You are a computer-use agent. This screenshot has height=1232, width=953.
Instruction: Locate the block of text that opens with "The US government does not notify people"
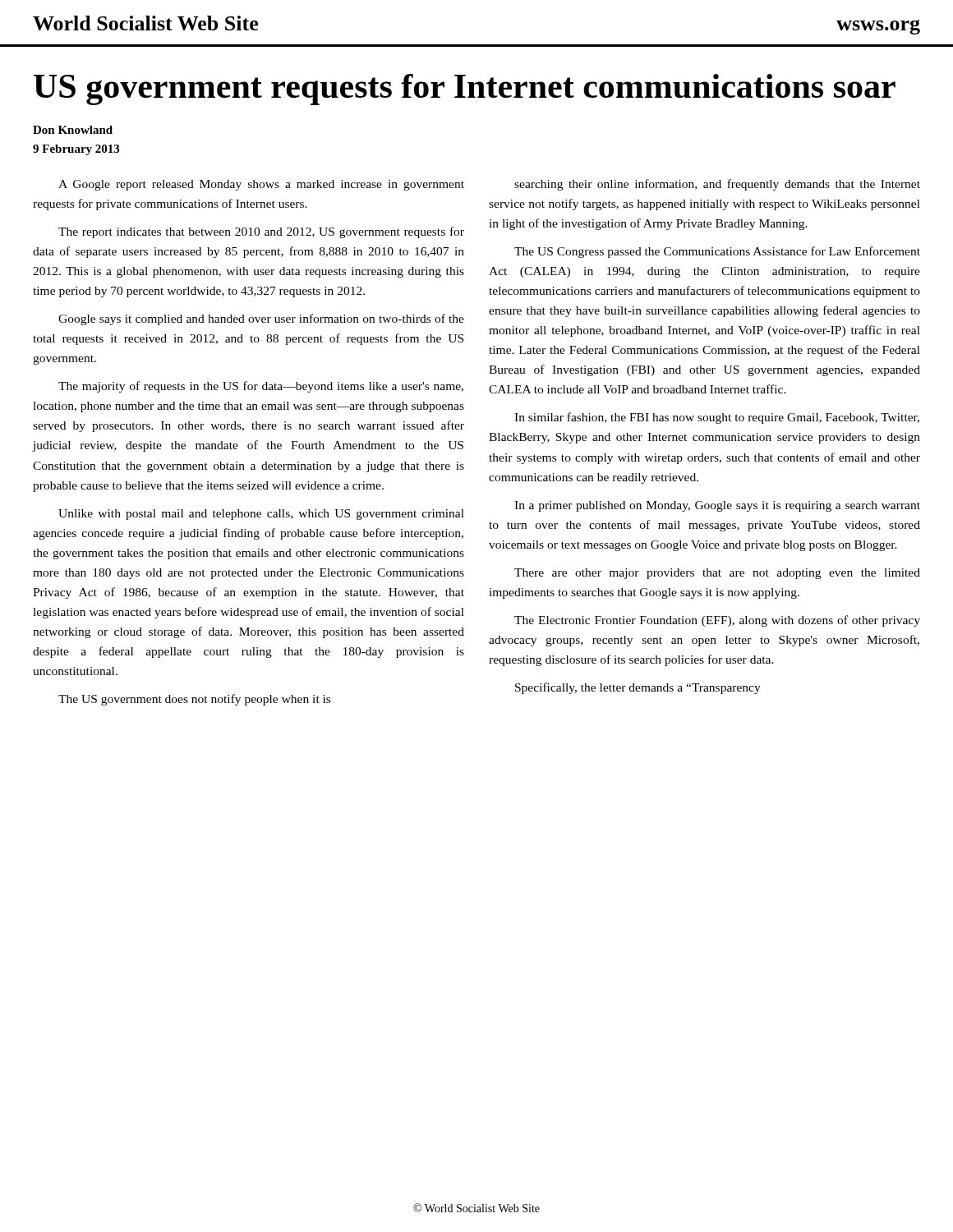coord(195,698)
